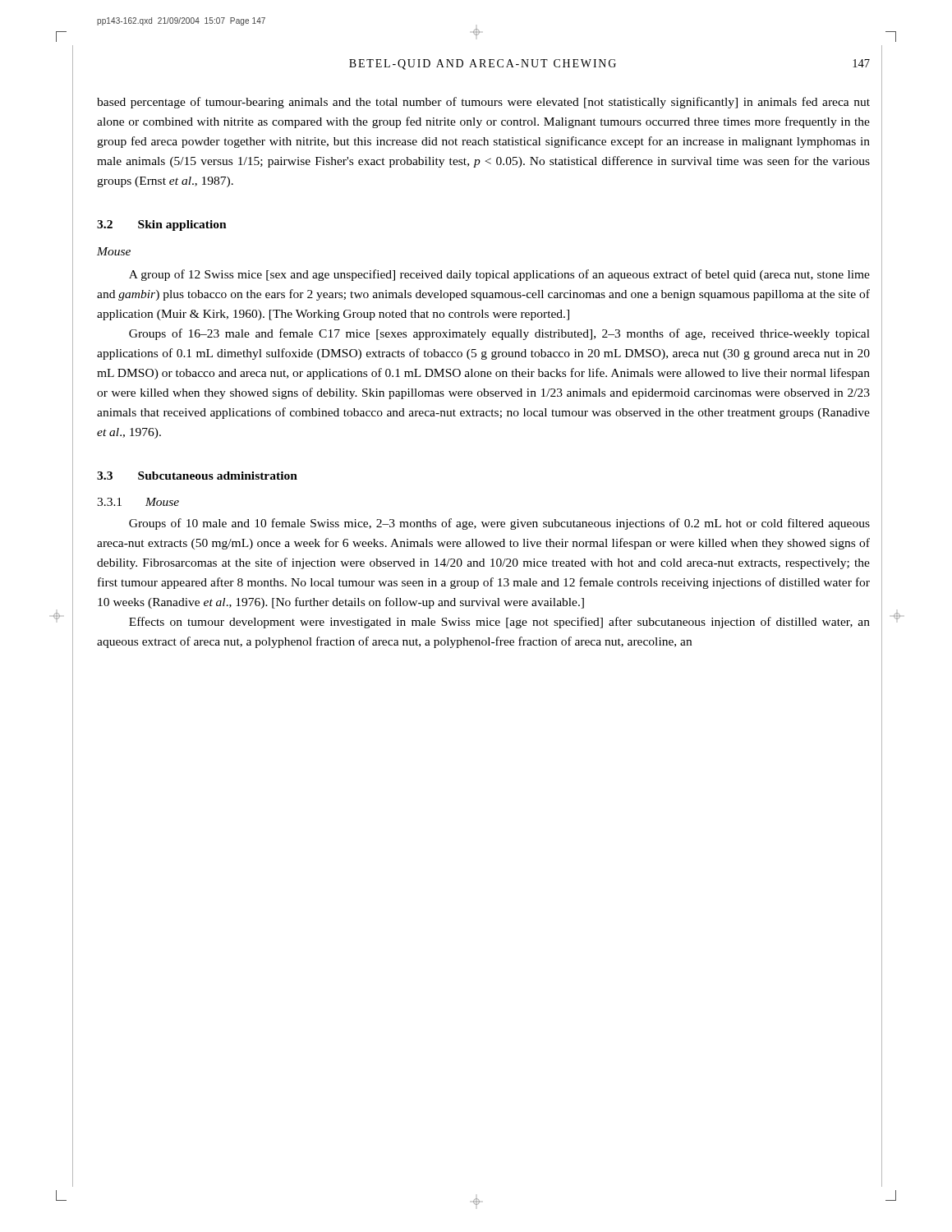Point to "3.1 Mouse"
952x1232 pixels.
pyautogui.click(x=138, y=501)
